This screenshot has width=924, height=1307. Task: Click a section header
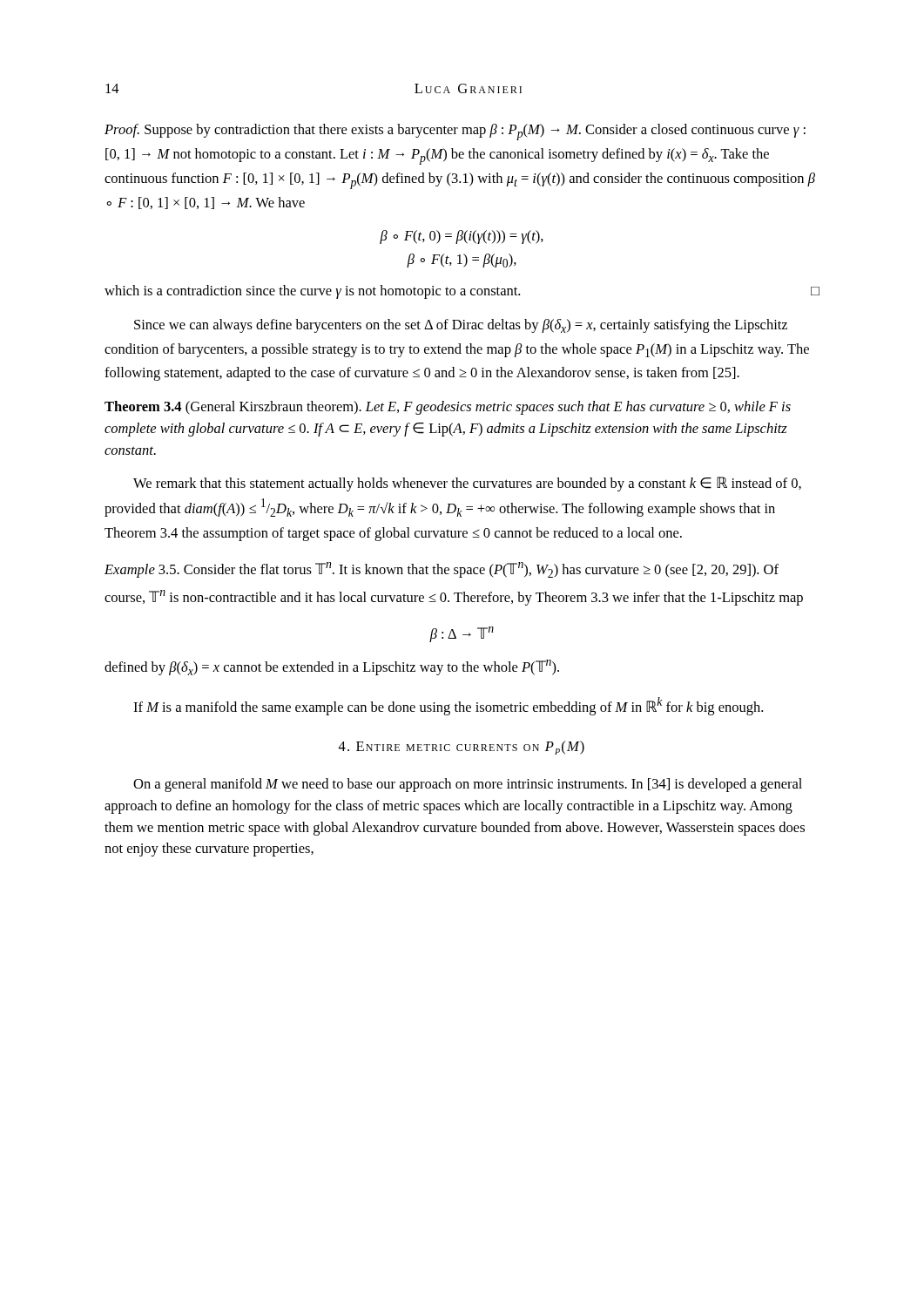pos(462,748)
